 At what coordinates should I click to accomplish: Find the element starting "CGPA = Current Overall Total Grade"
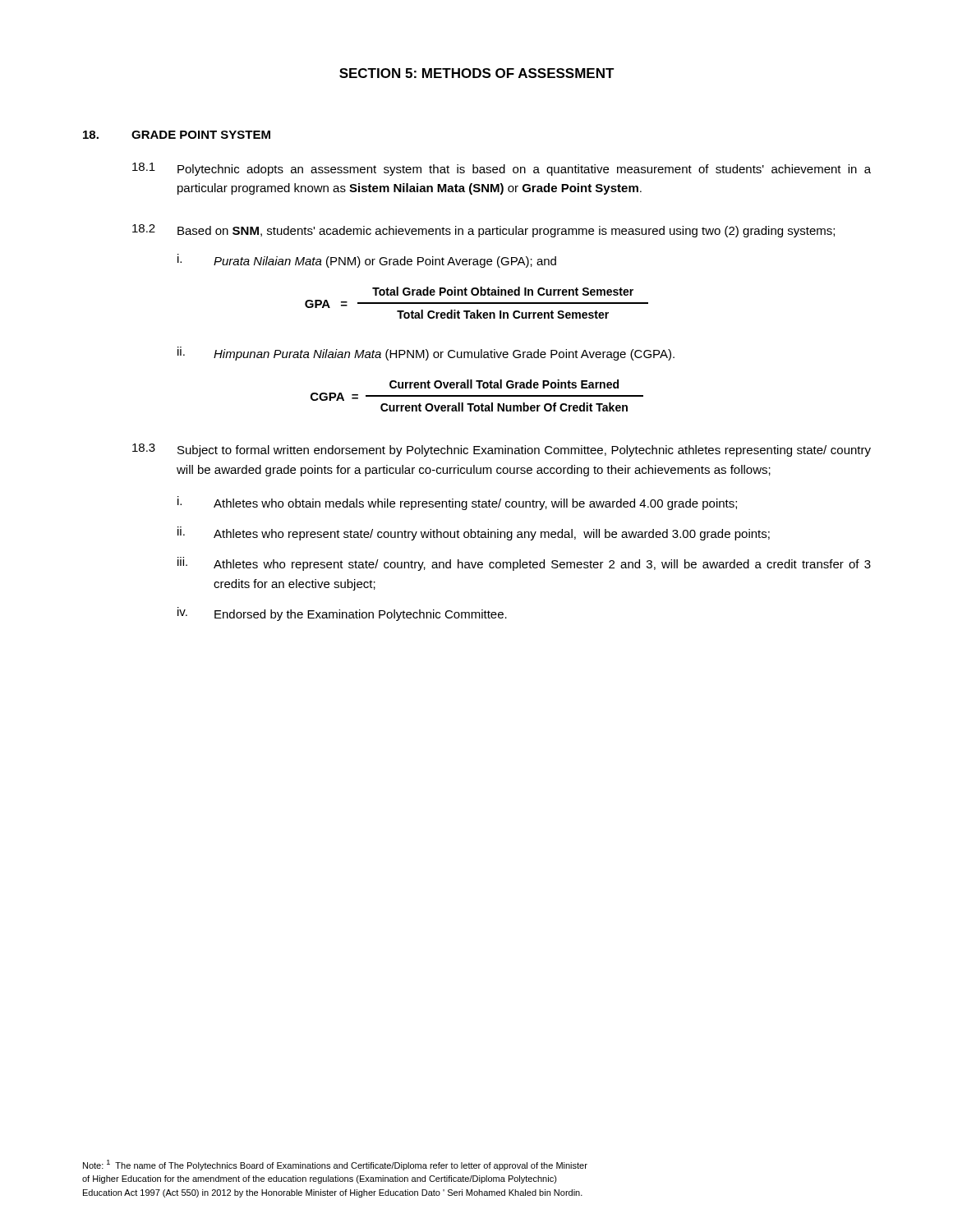(x=476, y=396)
